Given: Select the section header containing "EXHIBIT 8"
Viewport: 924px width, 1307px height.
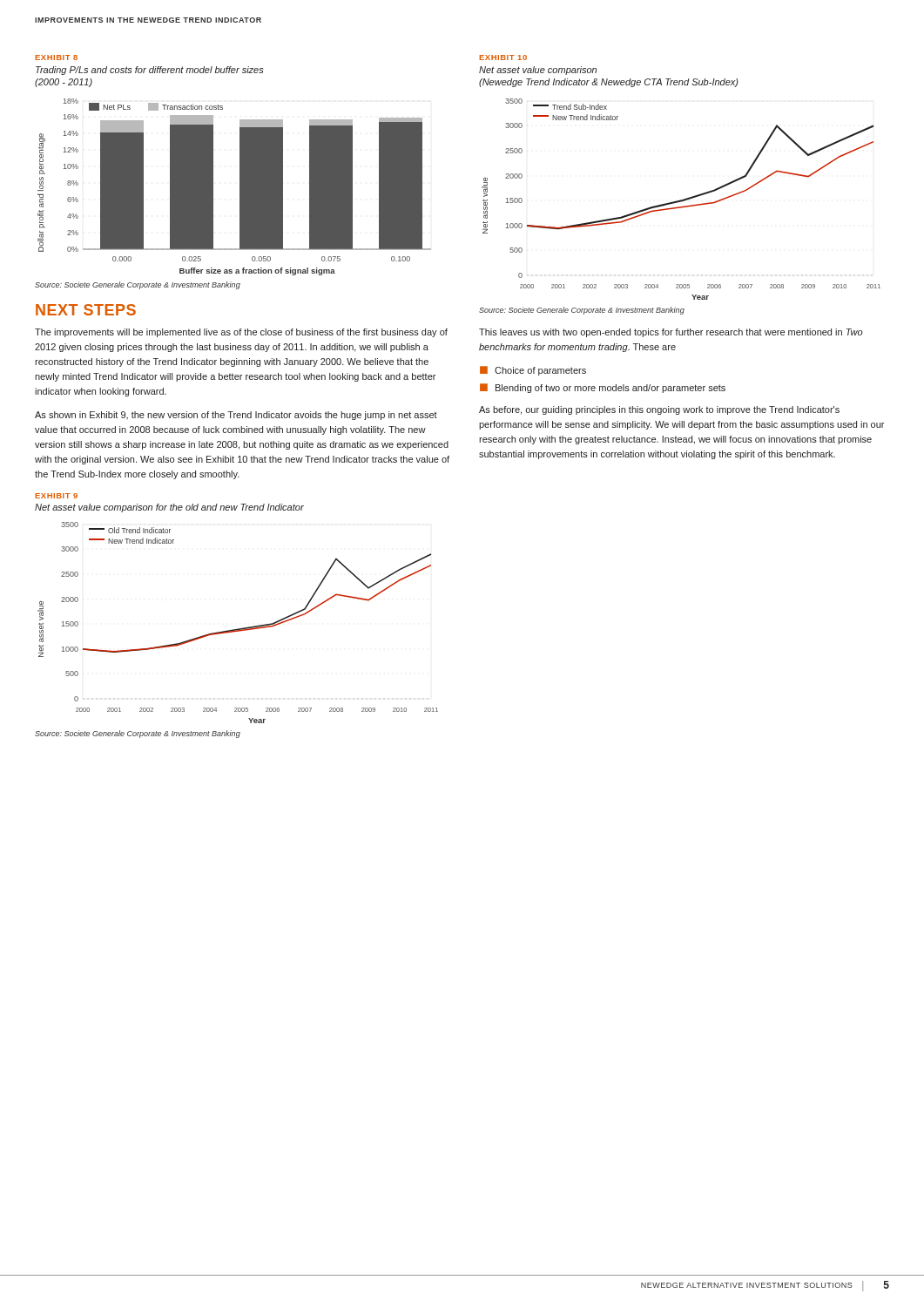Looking at the screenshot, I should [x=57, y=57].
